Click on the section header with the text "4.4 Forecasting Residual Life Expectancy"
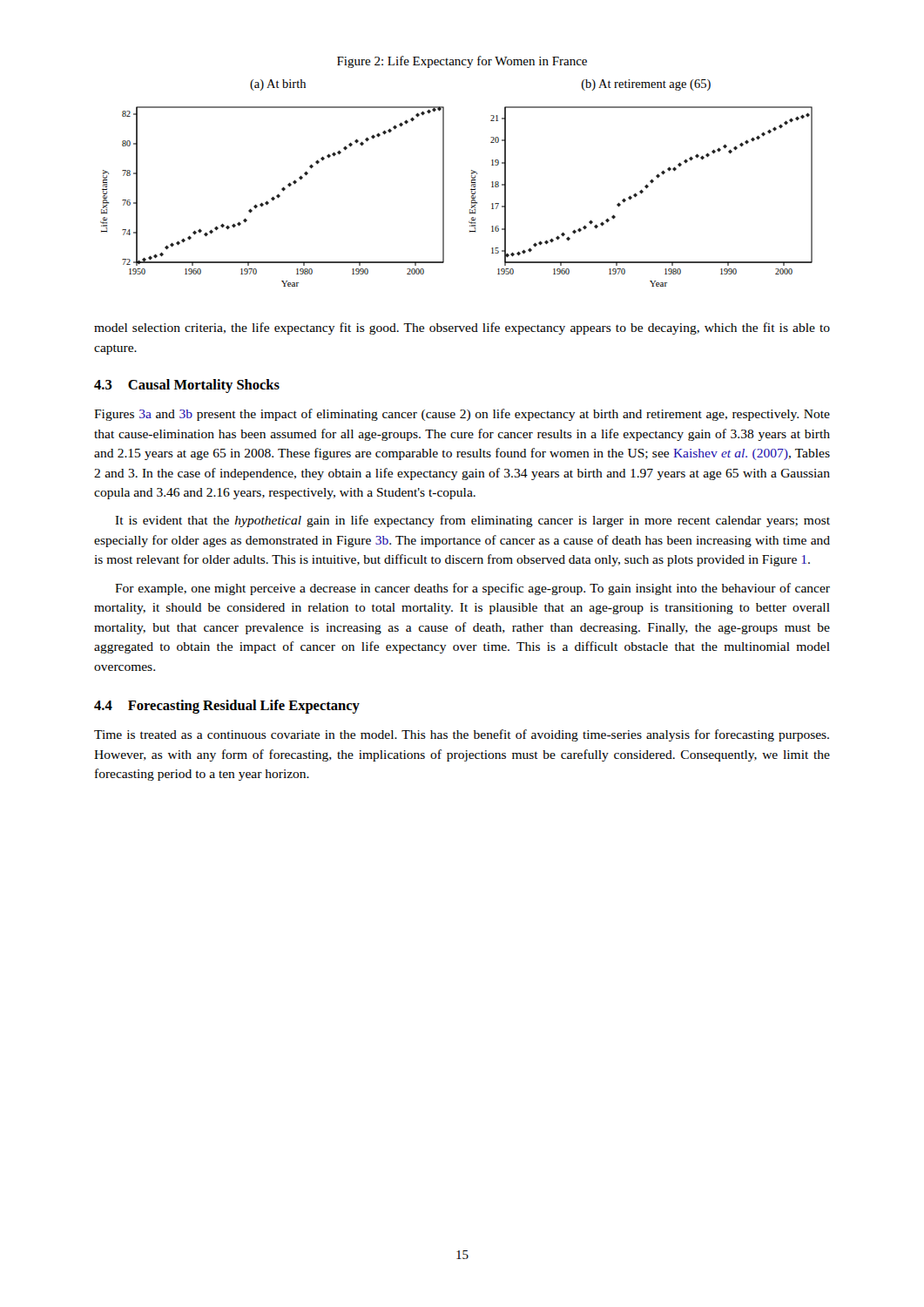924x1307 pixels. (227, 706)
